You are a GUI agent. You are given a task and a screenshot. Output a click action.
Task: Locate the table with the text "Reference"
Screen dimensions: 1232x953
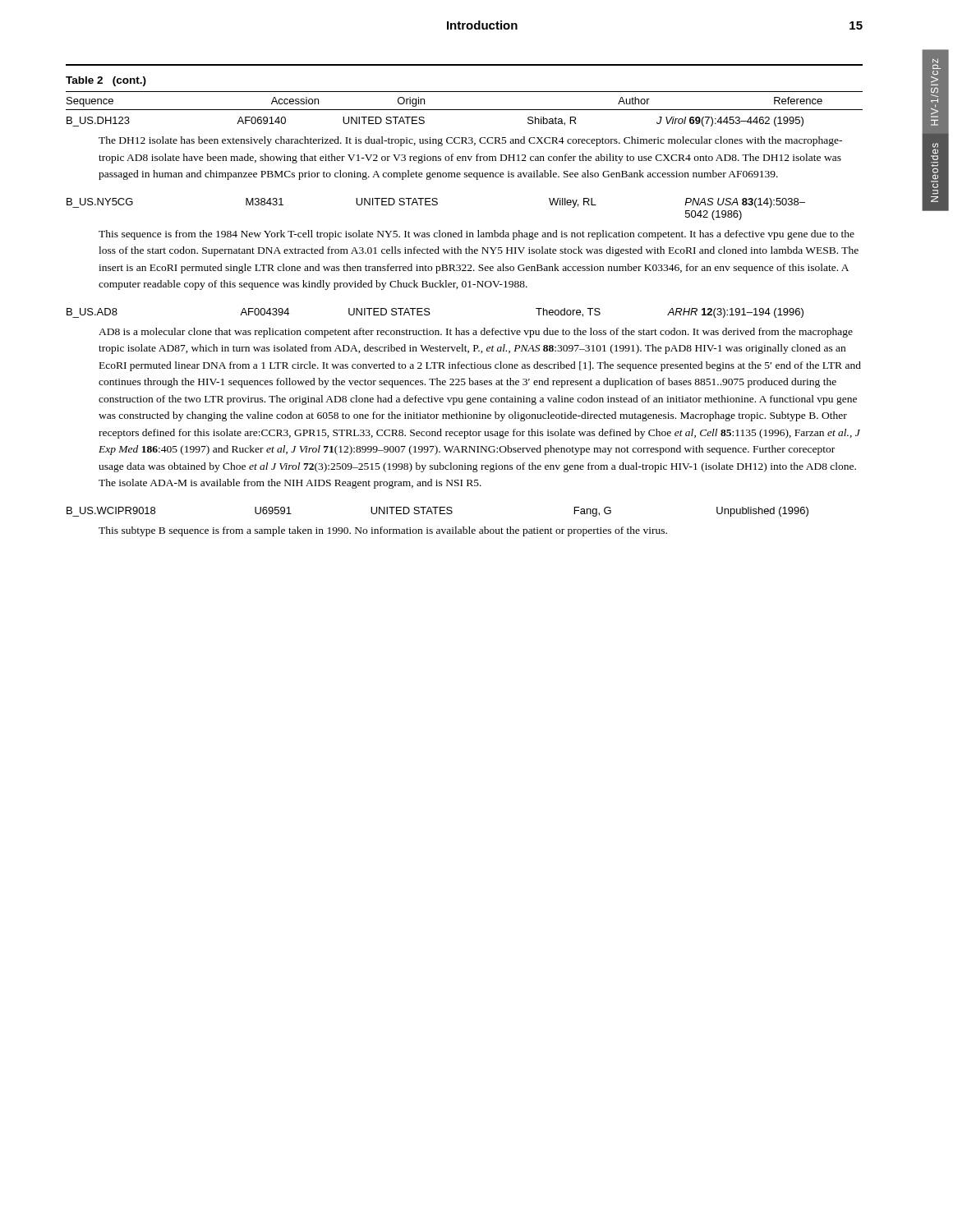tap(464, 101)
